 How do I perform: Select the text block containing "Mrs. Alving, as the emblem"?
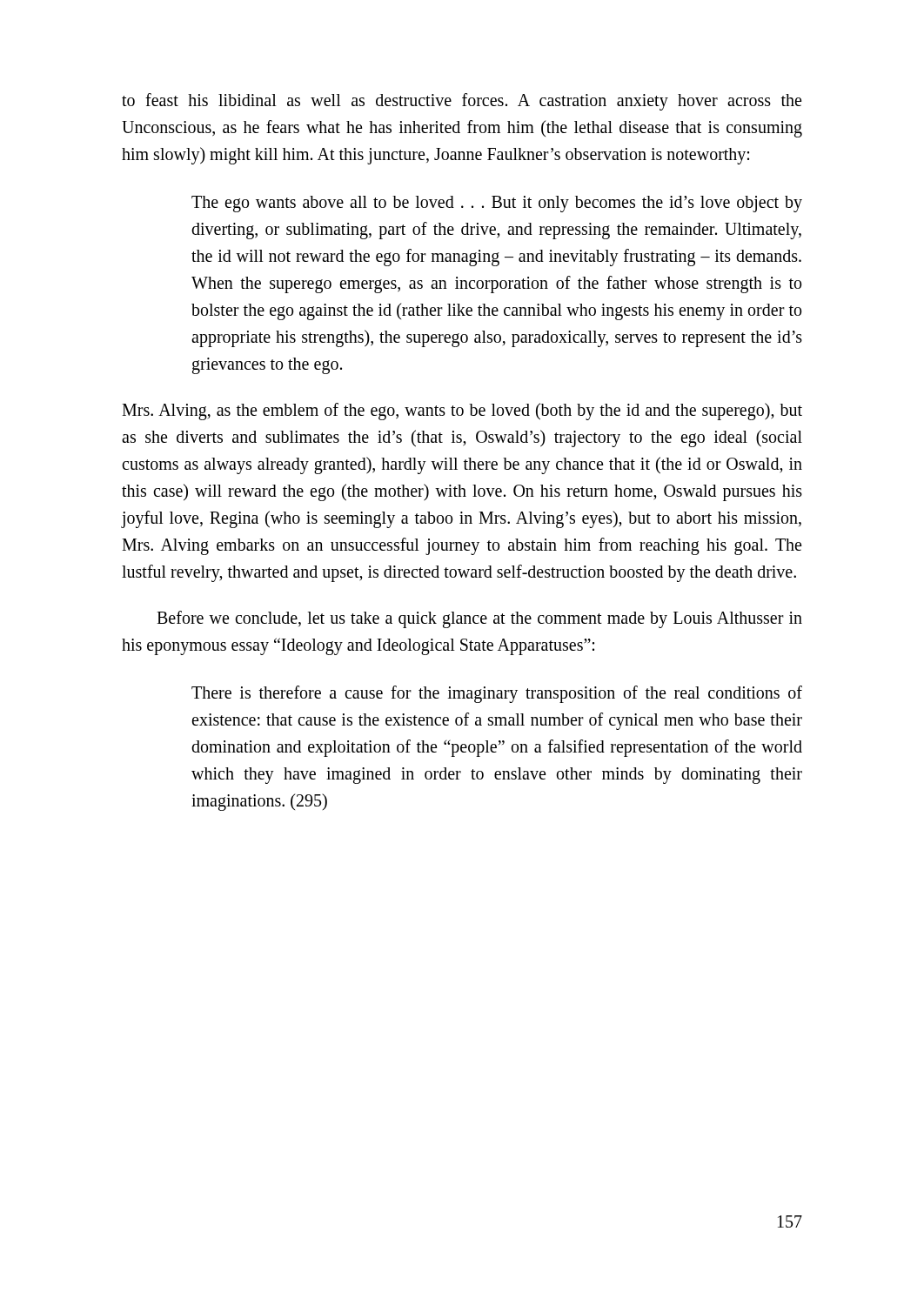[x=462, y=491]
